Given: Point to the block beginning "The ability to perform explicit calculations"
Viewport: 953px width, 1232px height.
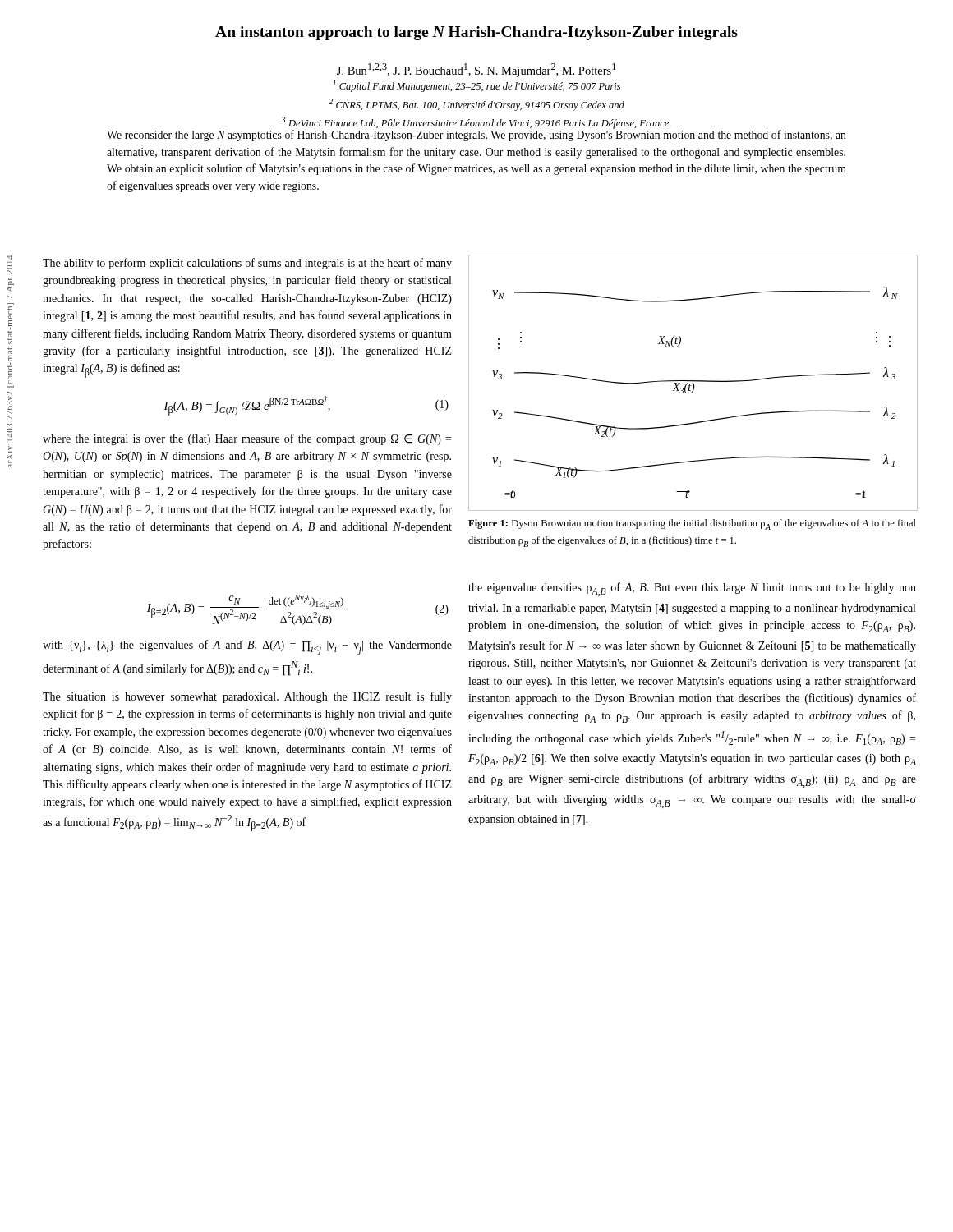Looking at the screenshot, I should [x=247, y=317].
